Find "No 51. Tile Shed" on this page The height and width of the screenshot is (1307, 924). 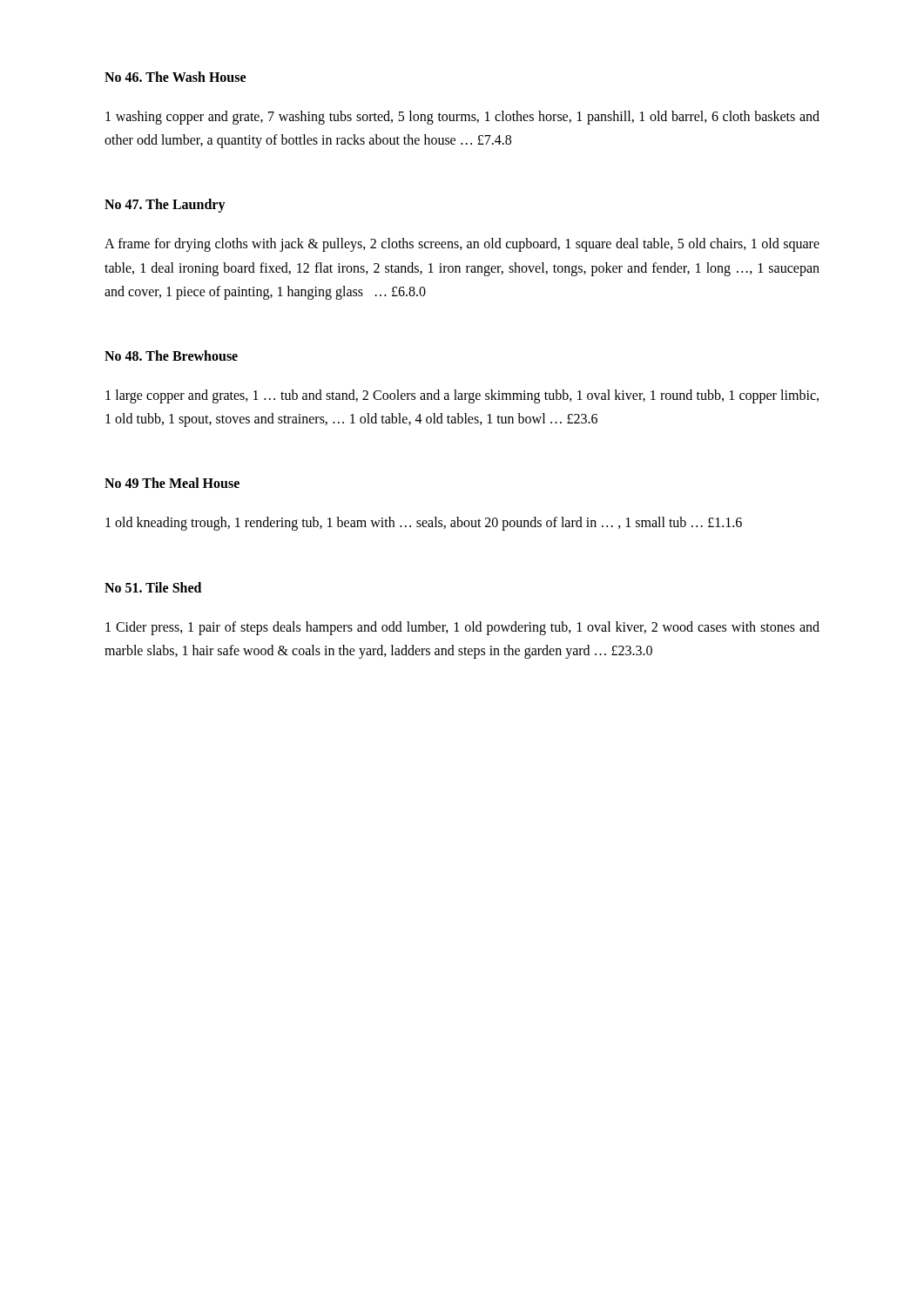point(153,587)
